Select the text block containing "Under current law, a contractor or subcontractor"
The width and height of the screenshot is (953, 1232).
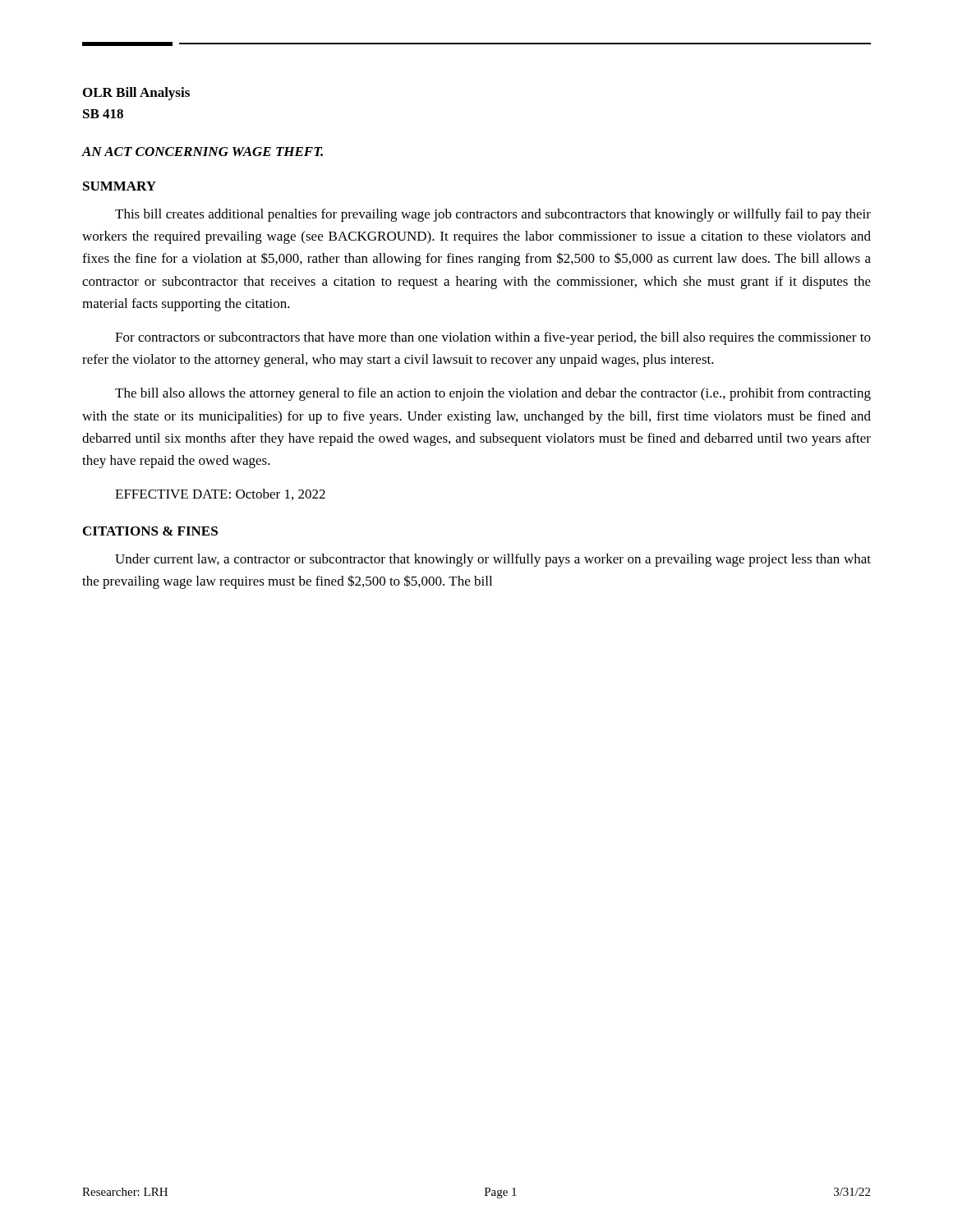(476, 570)
